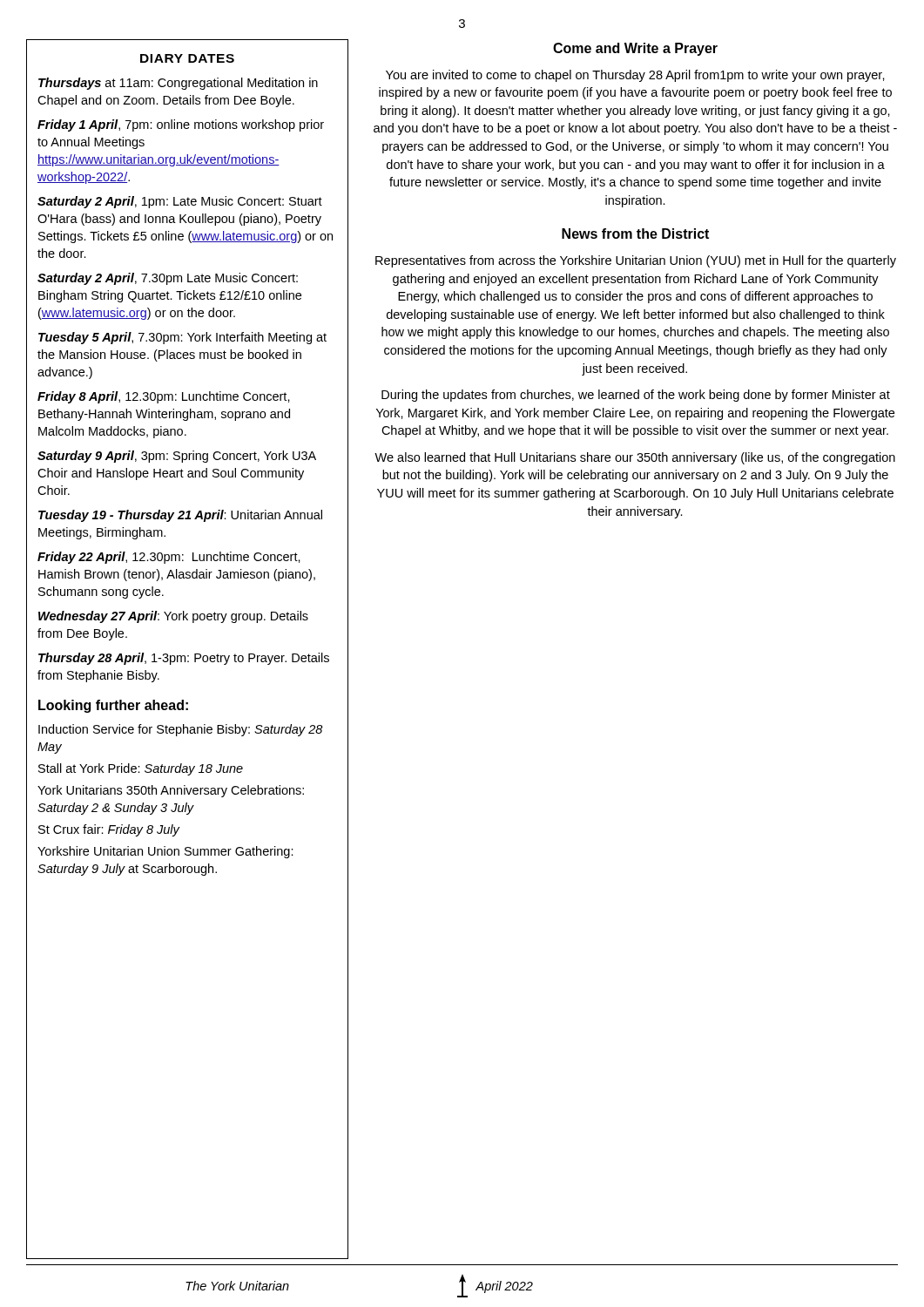Find the list item containing "Stall at York Pride: Saturday"
This screenshot has height=1307, width=924.
[x=140, y=769]
